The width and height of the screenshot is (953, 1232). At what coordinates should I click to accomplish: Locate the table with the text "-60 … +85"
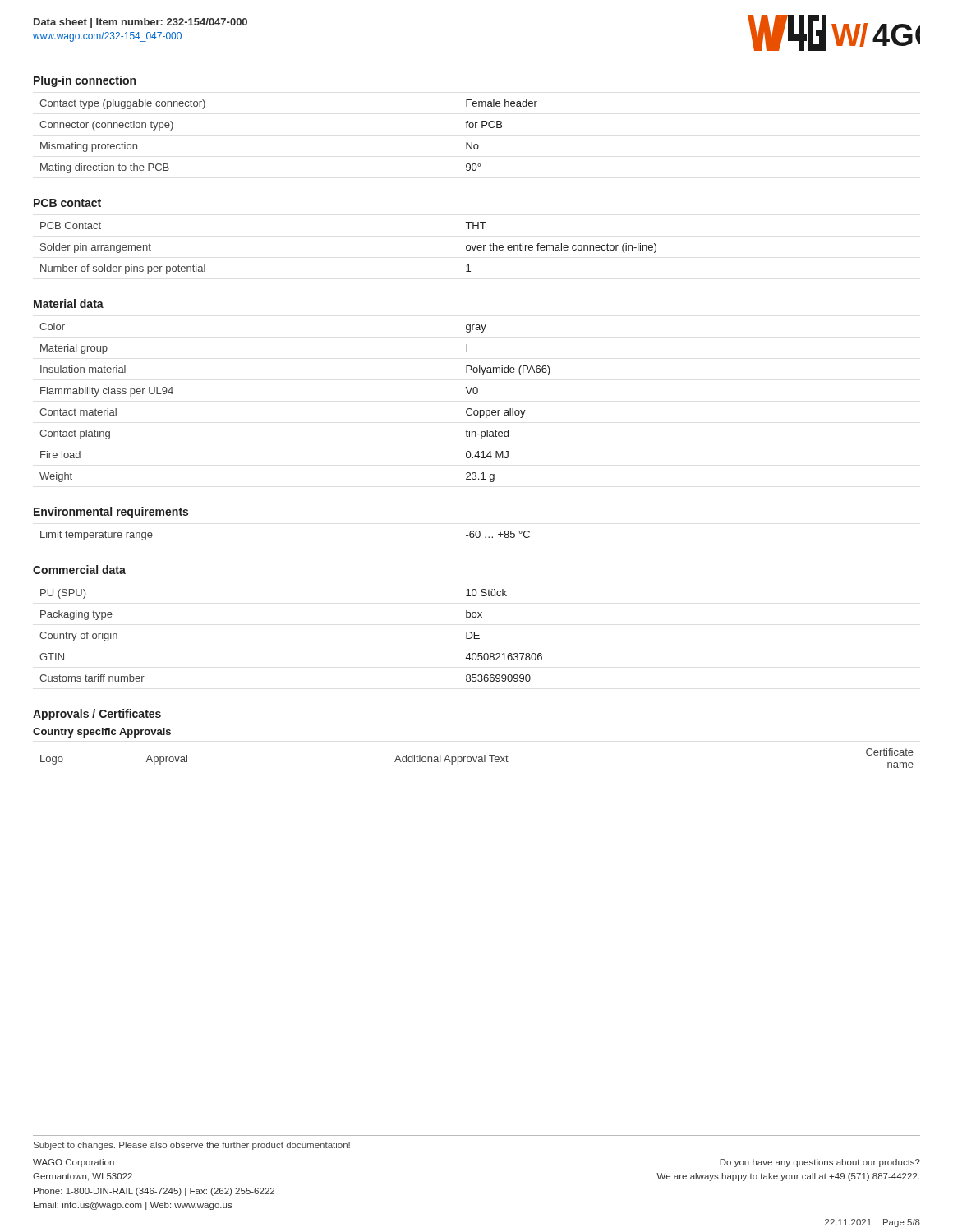[476, 534]
